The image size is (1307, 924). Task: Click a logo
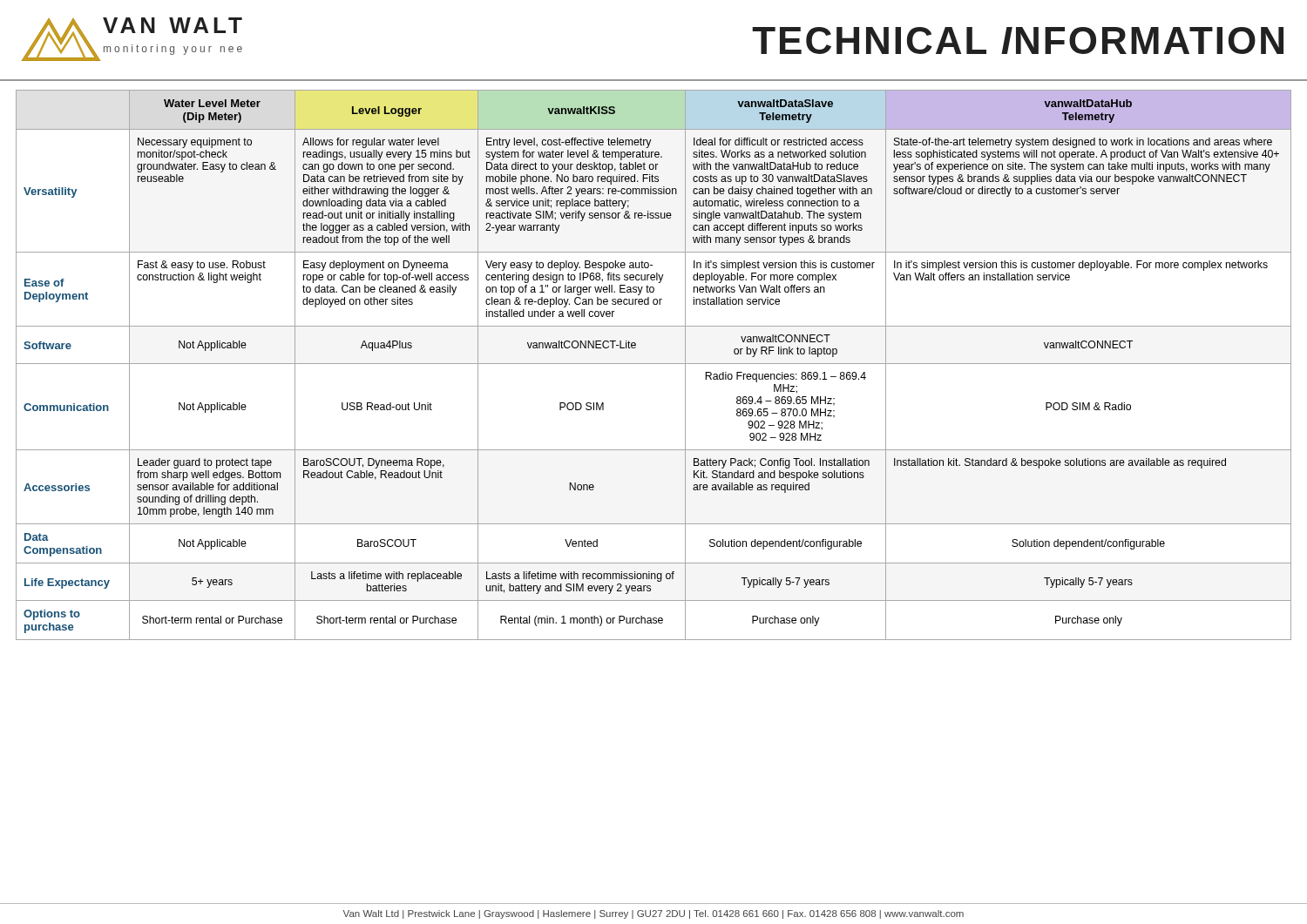pos(133,40)
